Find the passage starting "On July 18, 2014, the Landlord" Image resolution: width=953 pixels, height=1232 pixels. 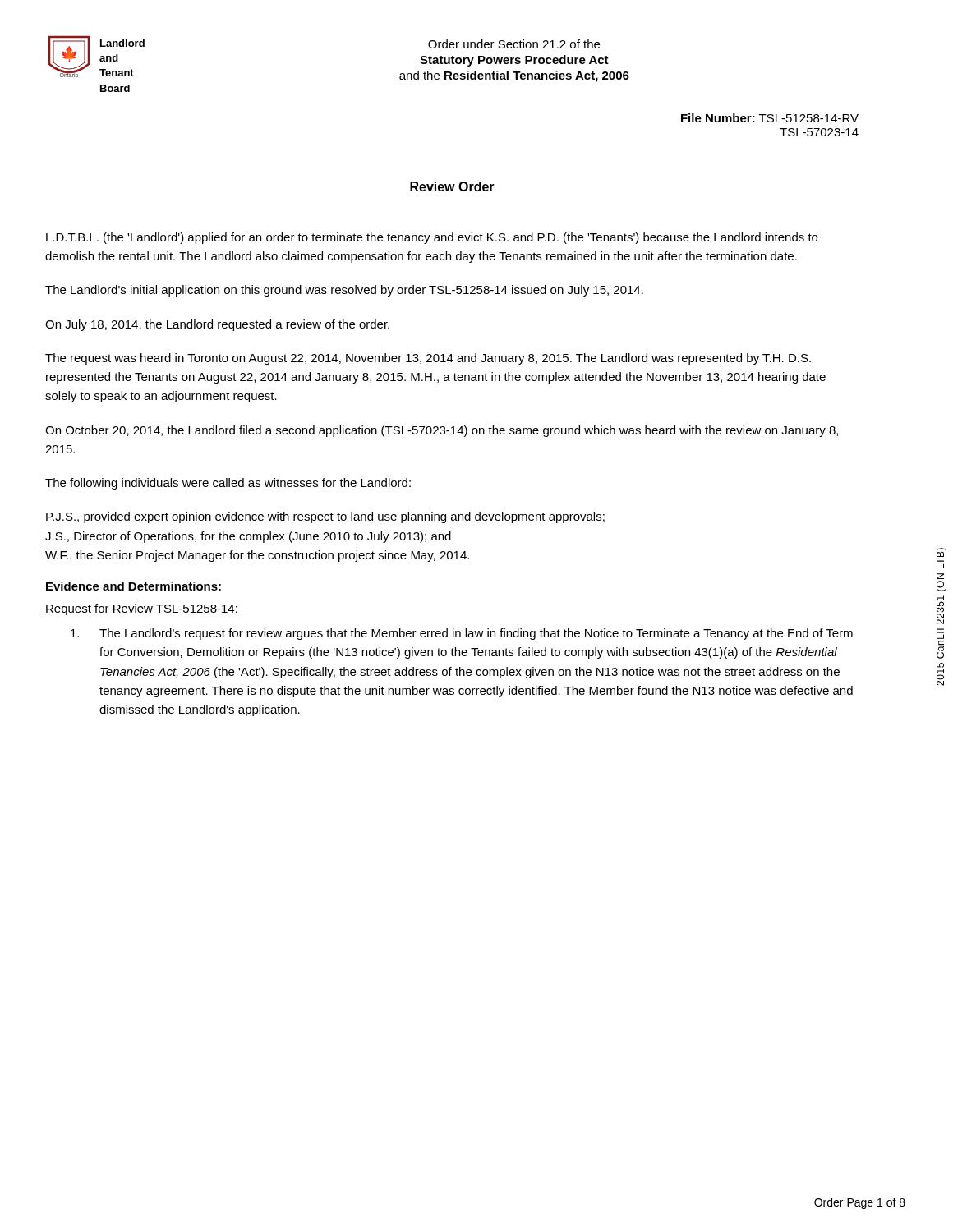[x=218, y=324]
